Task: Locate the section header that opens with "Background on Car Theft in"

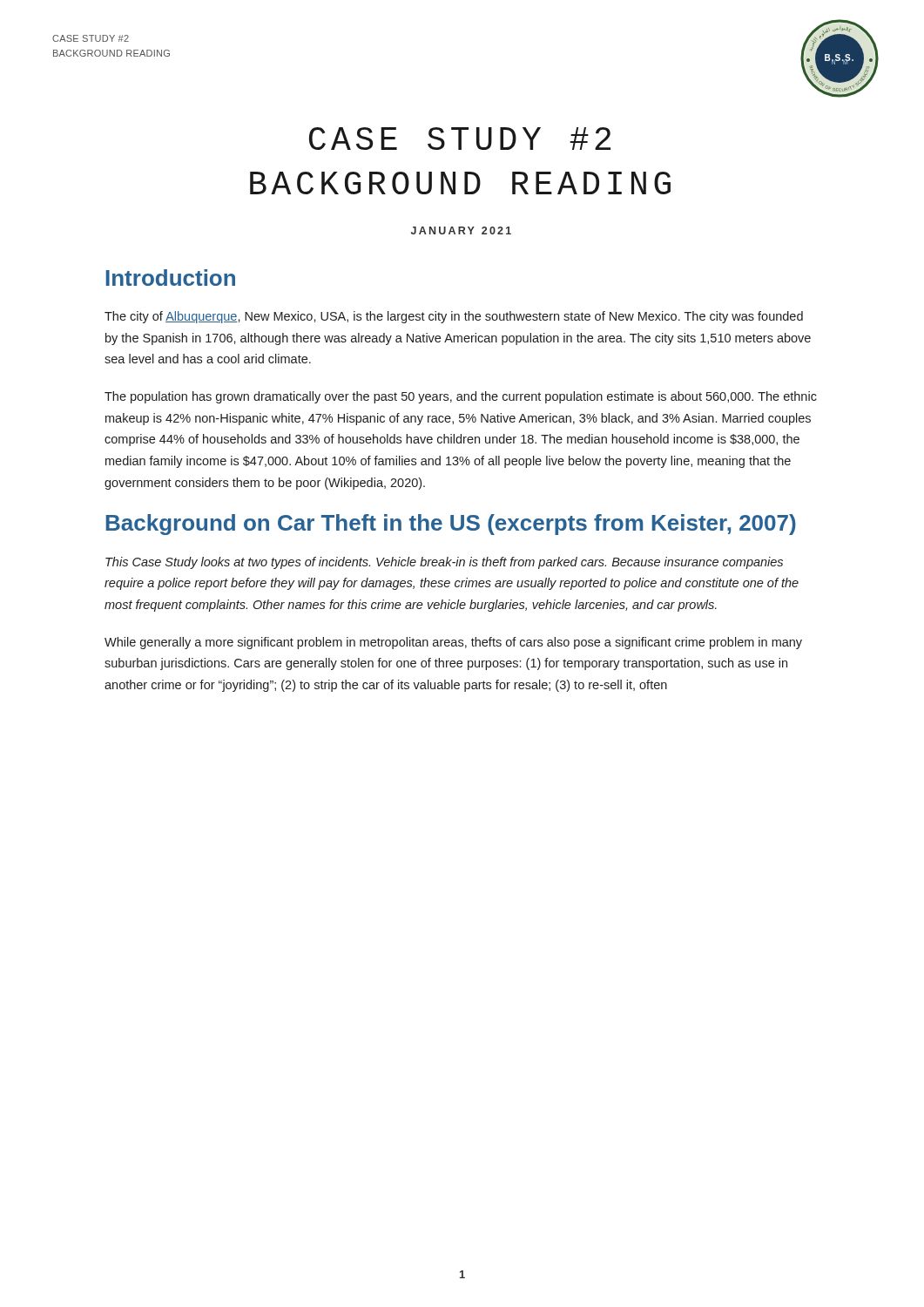Action: [451, 523]
